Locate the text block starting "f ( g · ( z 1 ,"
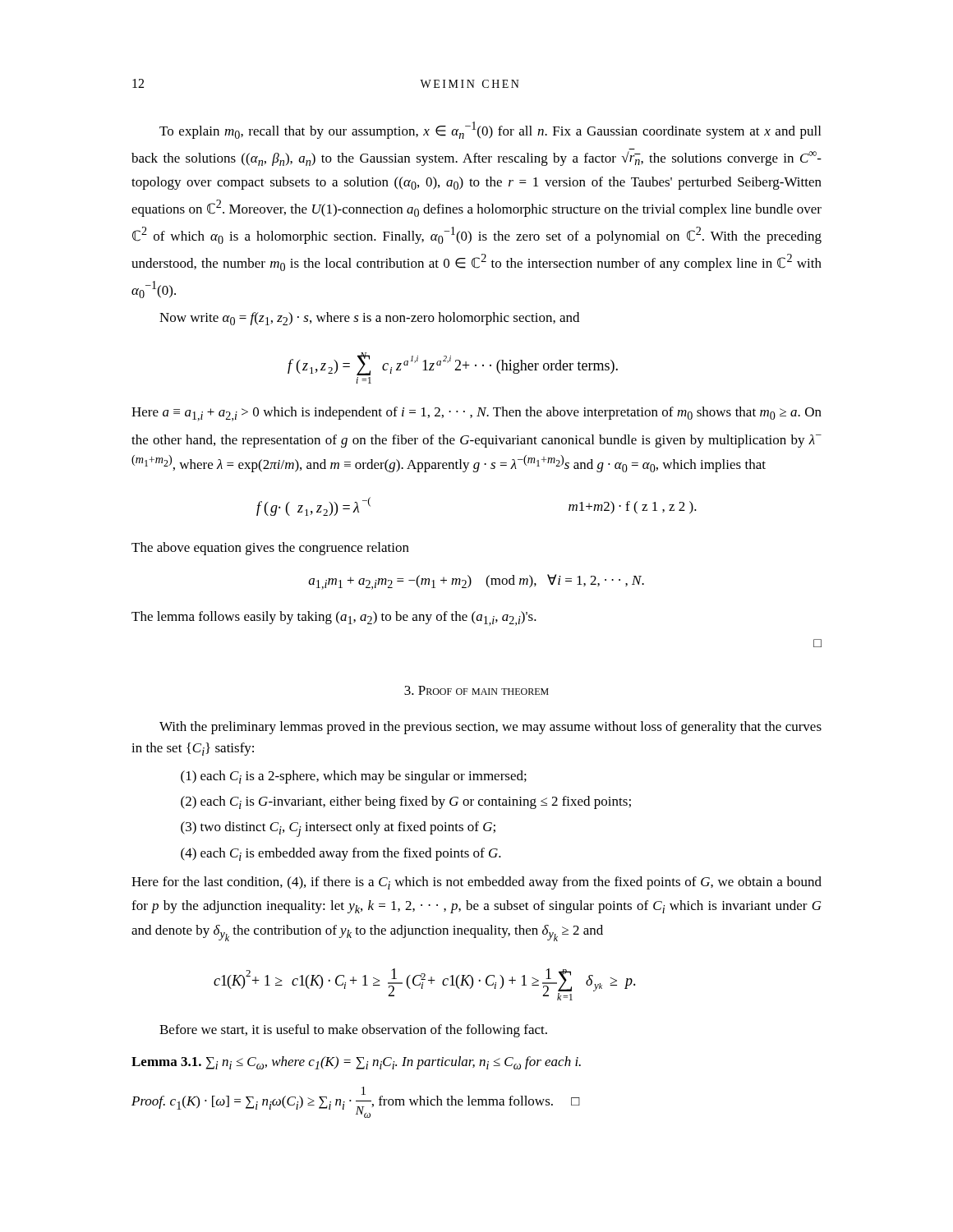This screenshot has width=953, height=1232. click(x=331, y=506)
